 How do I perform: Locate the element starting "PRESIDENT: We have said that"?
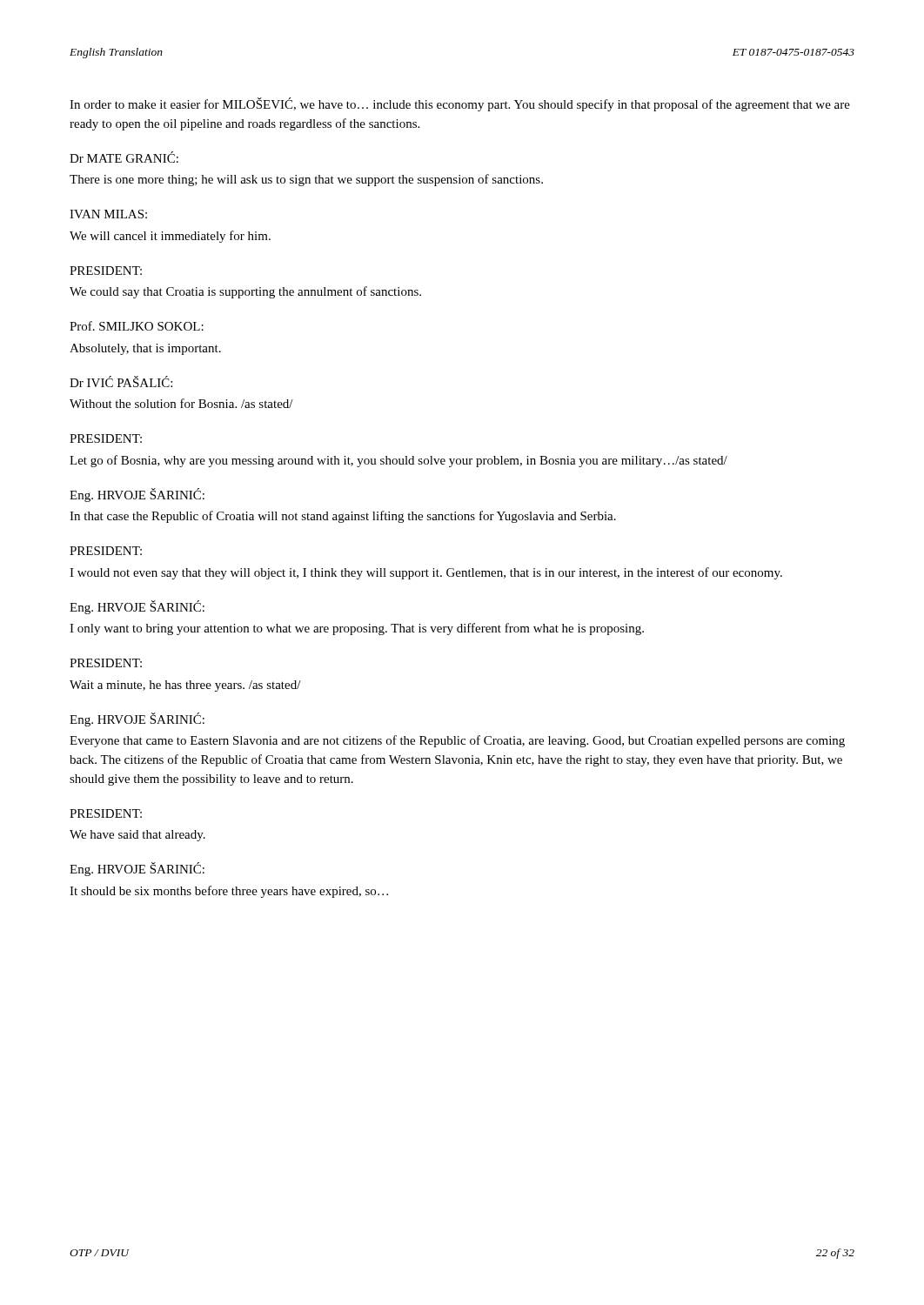(x=106, y=813)
